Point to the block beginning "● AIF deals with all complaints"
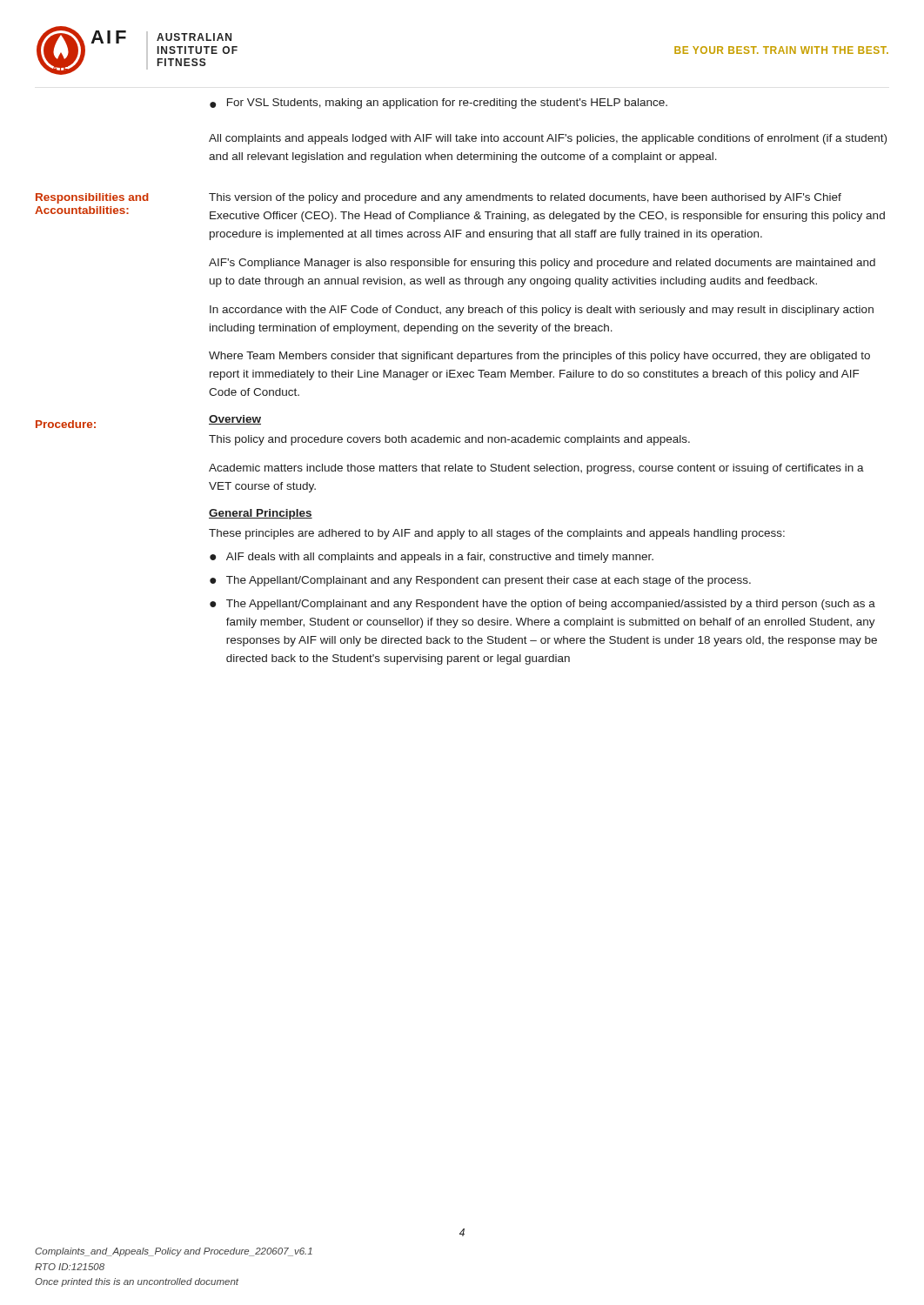 [x=432, y=557]
